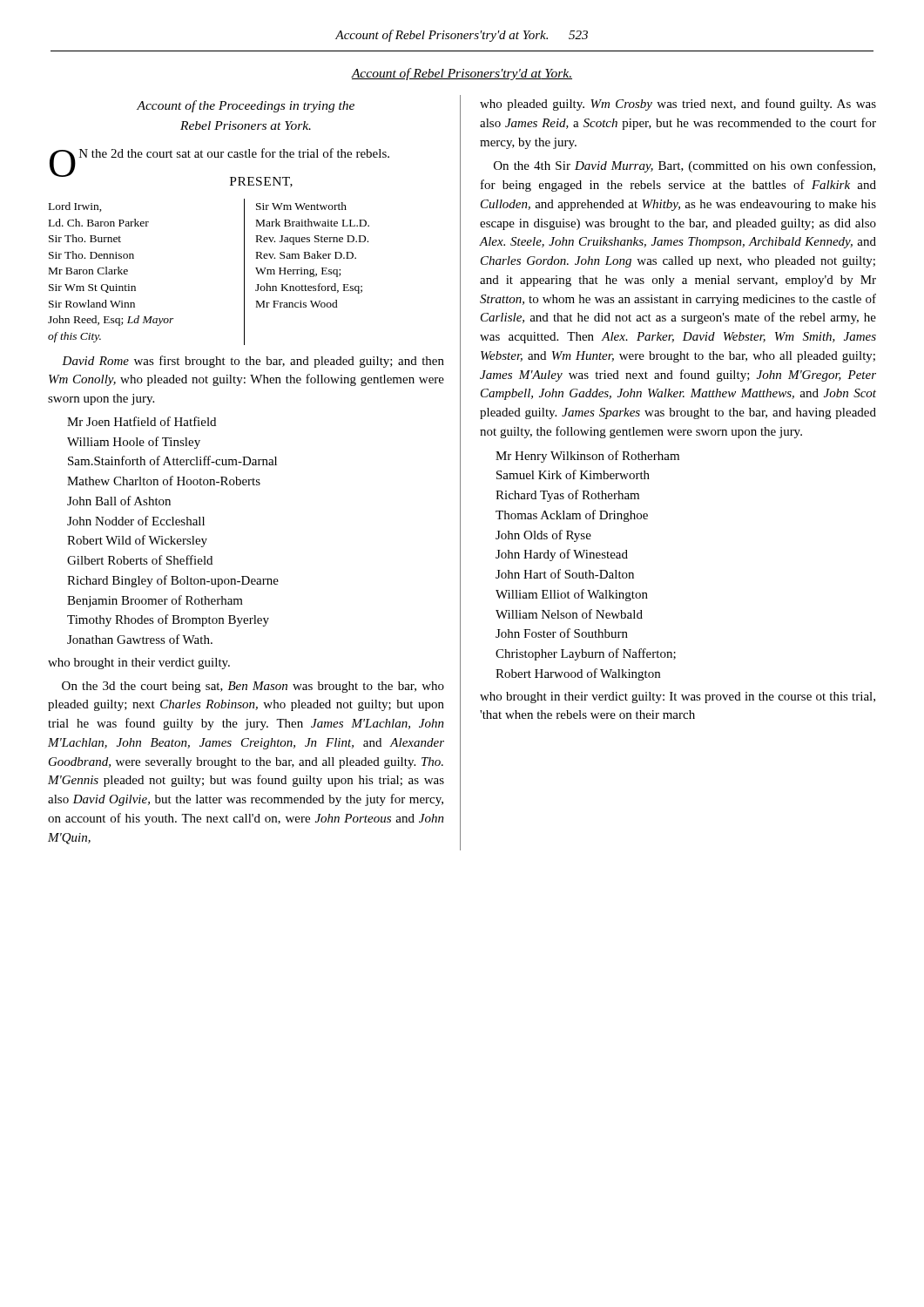Click on the list item that reads "Timothy Rhodes of Brompton Byerley"

click(168, 620)
